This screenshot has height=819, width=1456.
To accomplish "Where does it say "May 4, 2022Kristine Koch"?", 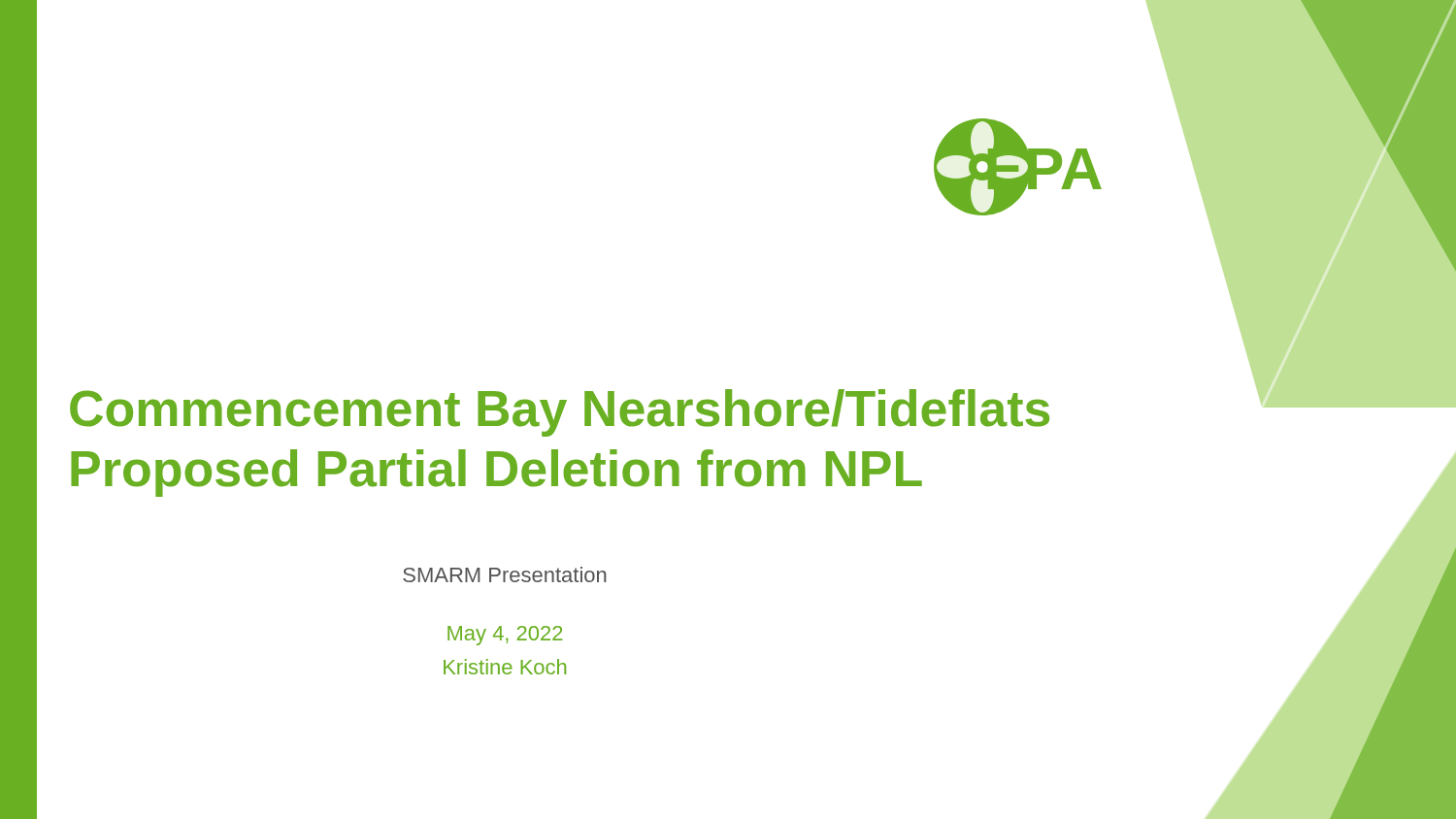I will click(x=505, y=650).
